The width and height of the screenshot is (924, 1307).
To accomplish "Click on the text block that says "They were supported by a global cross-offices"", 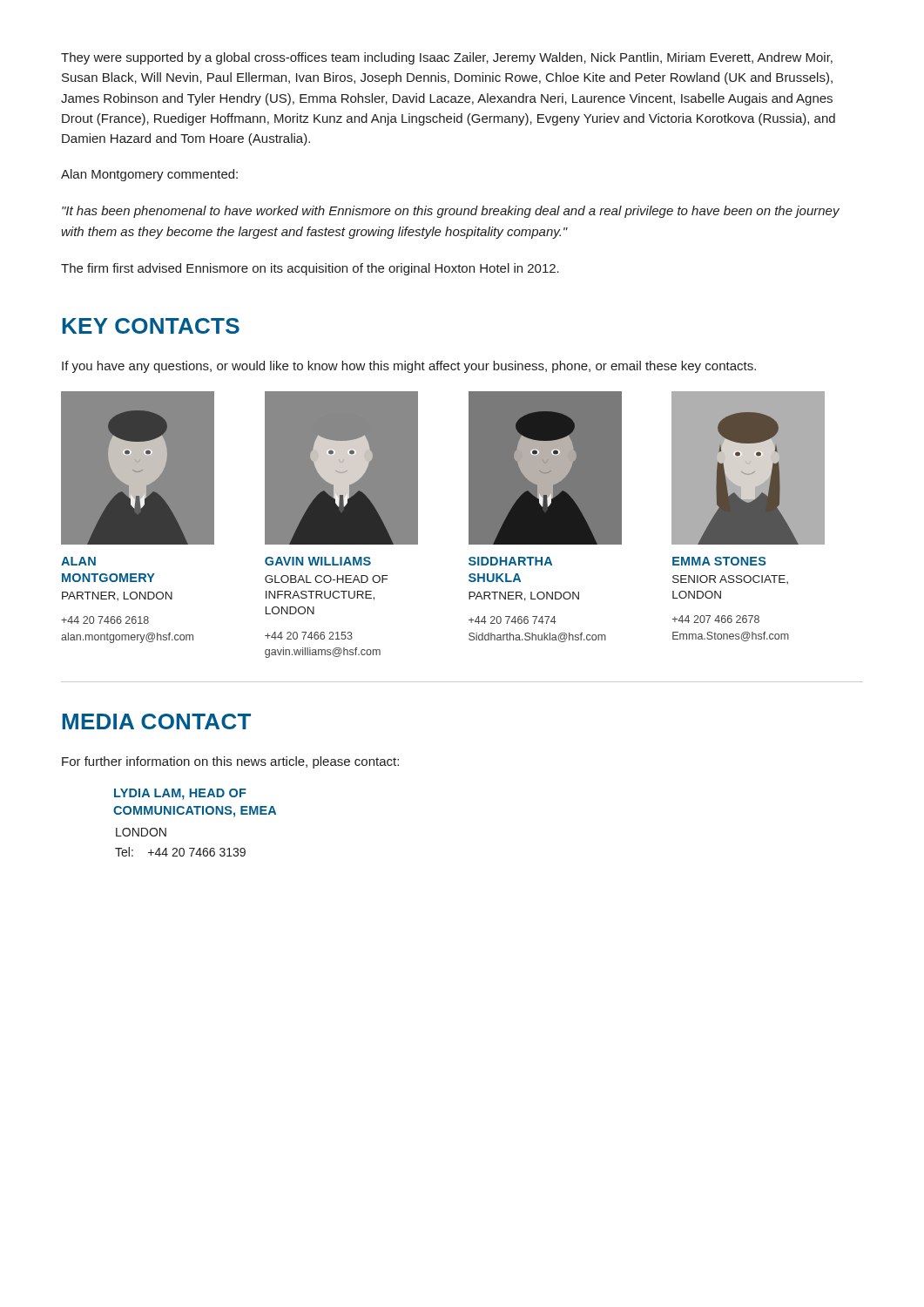I will (x=448, y=98).
